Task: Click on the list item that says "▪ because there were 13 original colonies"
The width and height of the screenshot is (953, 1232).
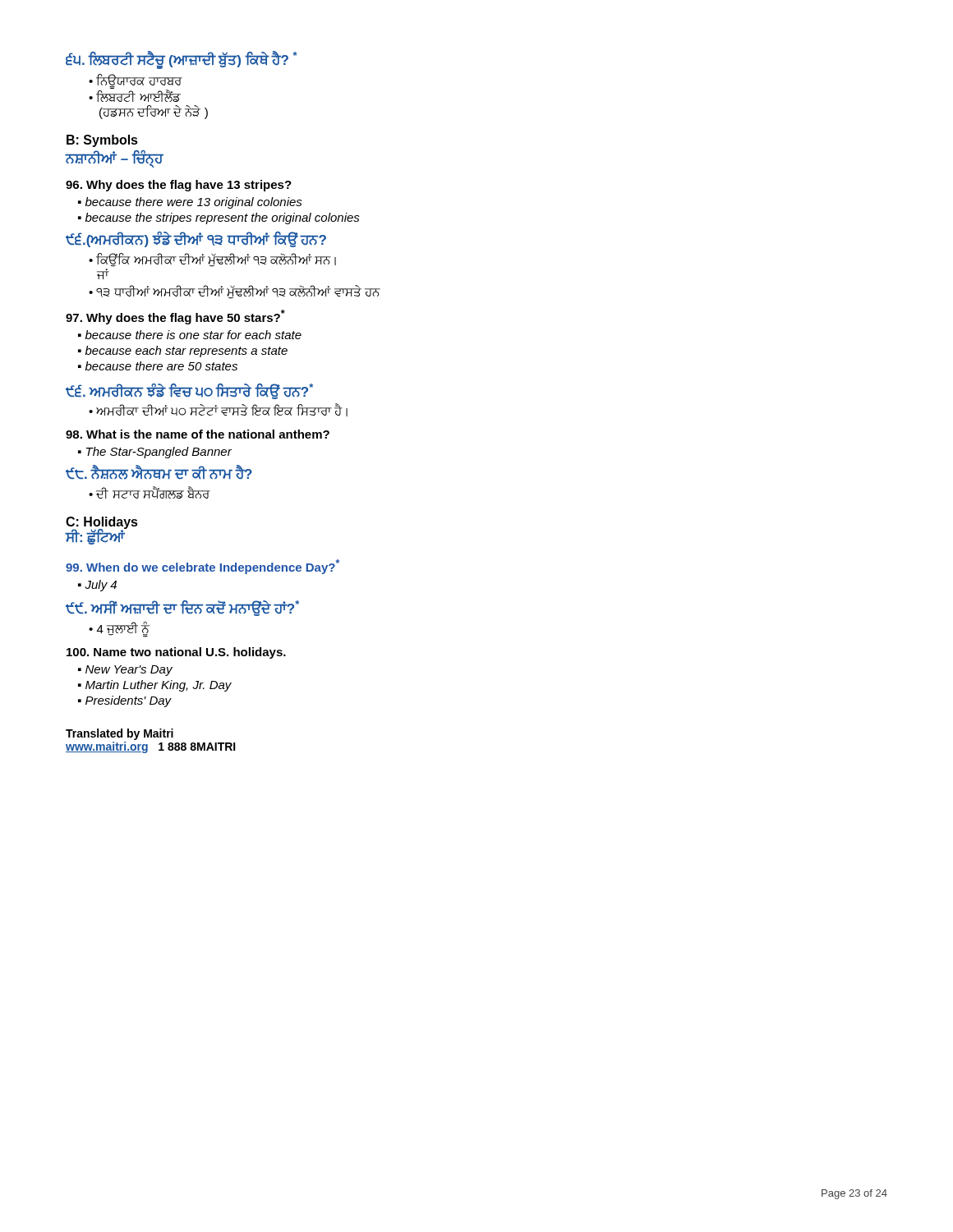Action: (x=190, y=201)
